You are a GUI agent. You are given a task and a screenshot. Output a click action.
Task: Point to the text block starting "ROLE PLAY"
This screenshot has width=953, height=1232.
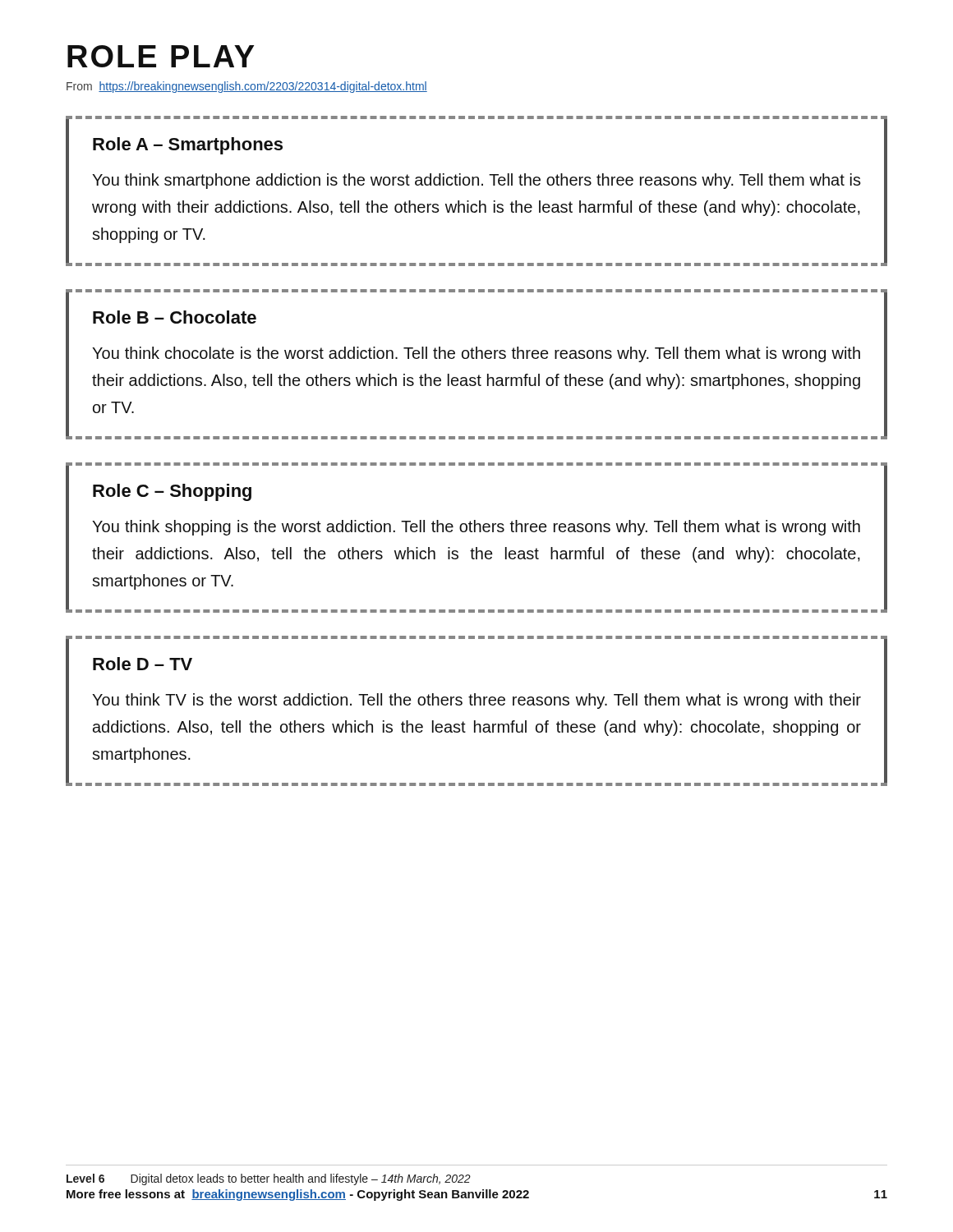tap(161, 57)
